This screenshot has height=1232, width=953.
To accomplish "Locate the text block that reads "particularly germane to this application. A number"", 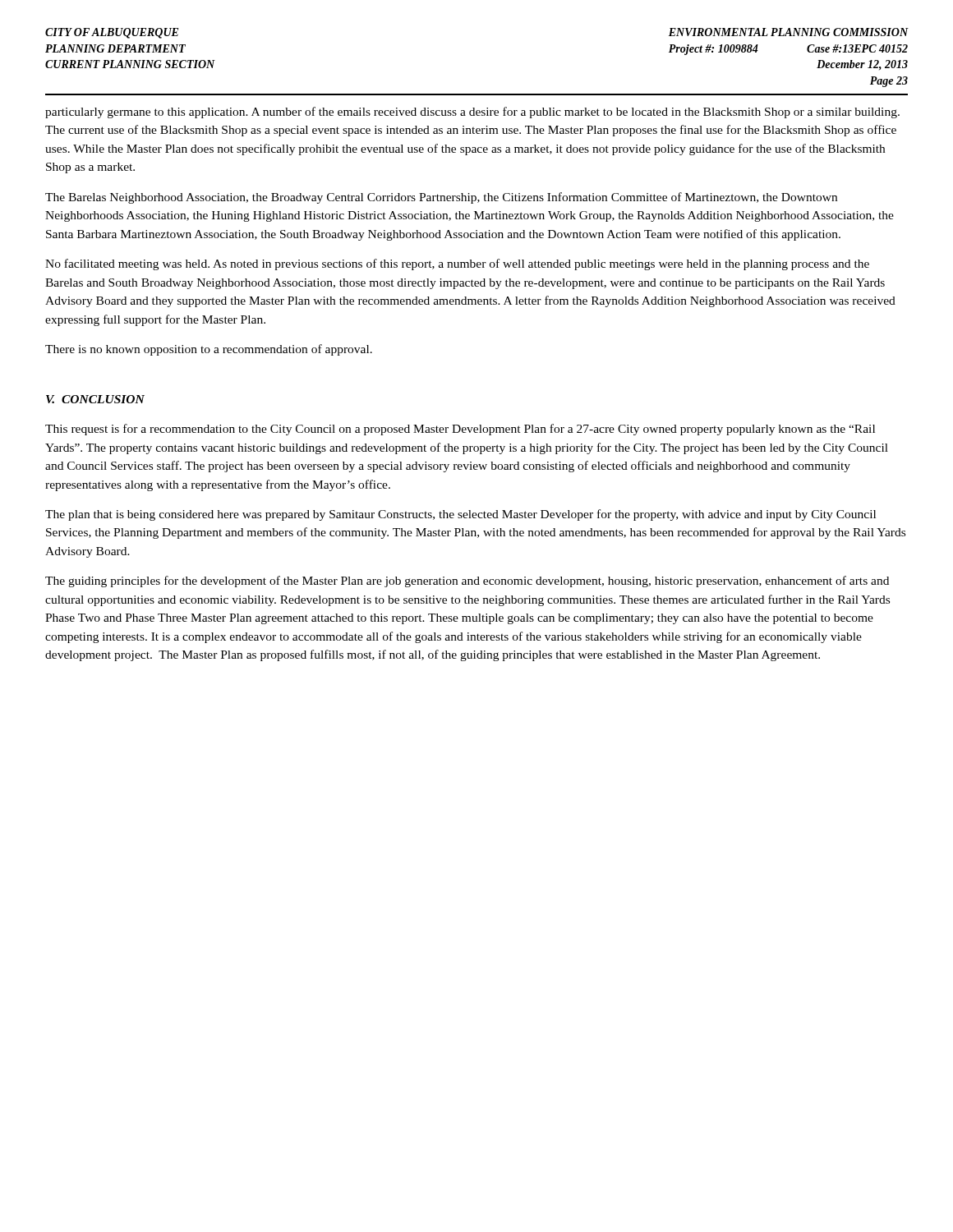I will point(473,139).
